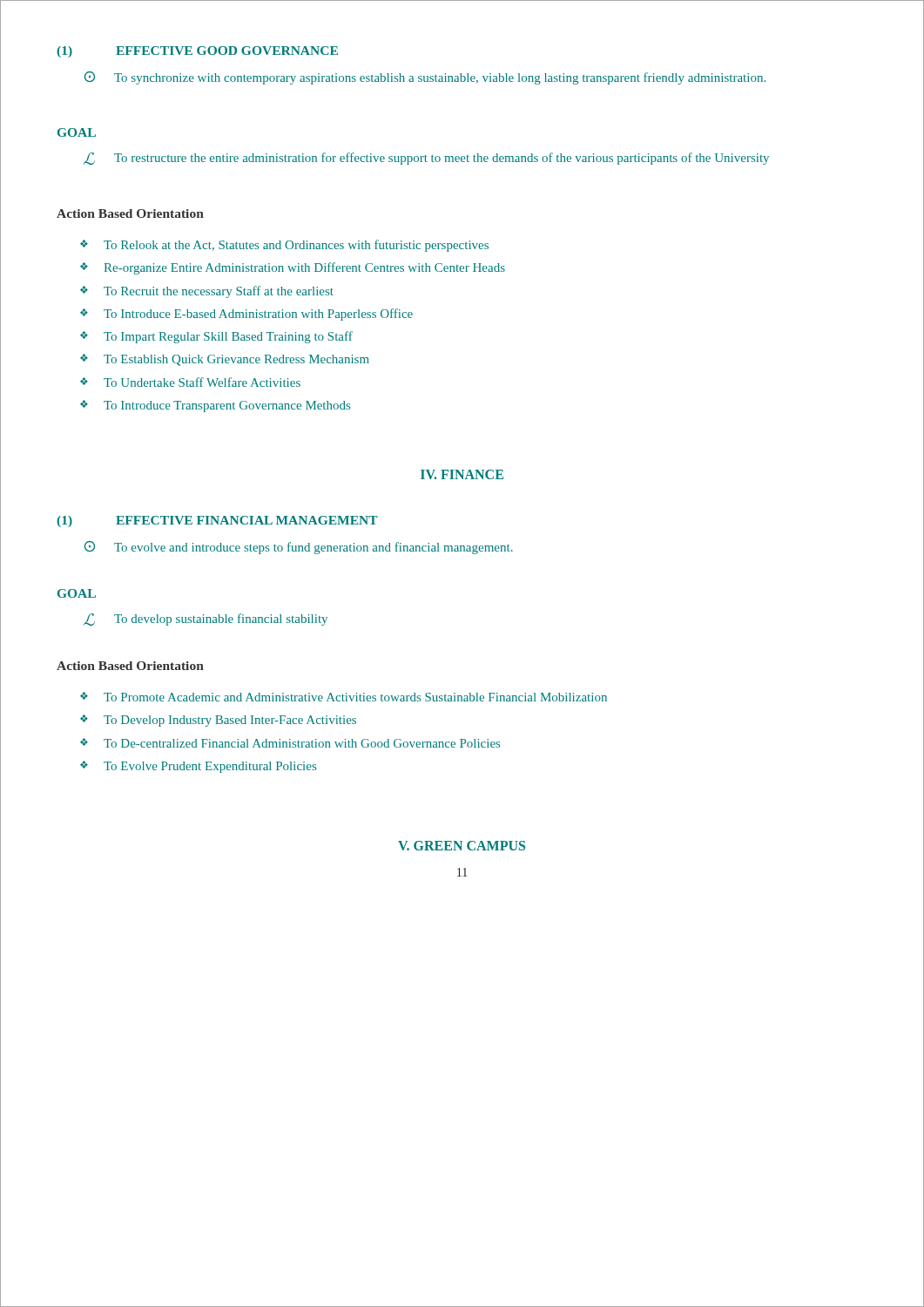Click where it says "IV. FINANCE"
Viewport: 924px width, 1307px height.
tap(462, 475)
